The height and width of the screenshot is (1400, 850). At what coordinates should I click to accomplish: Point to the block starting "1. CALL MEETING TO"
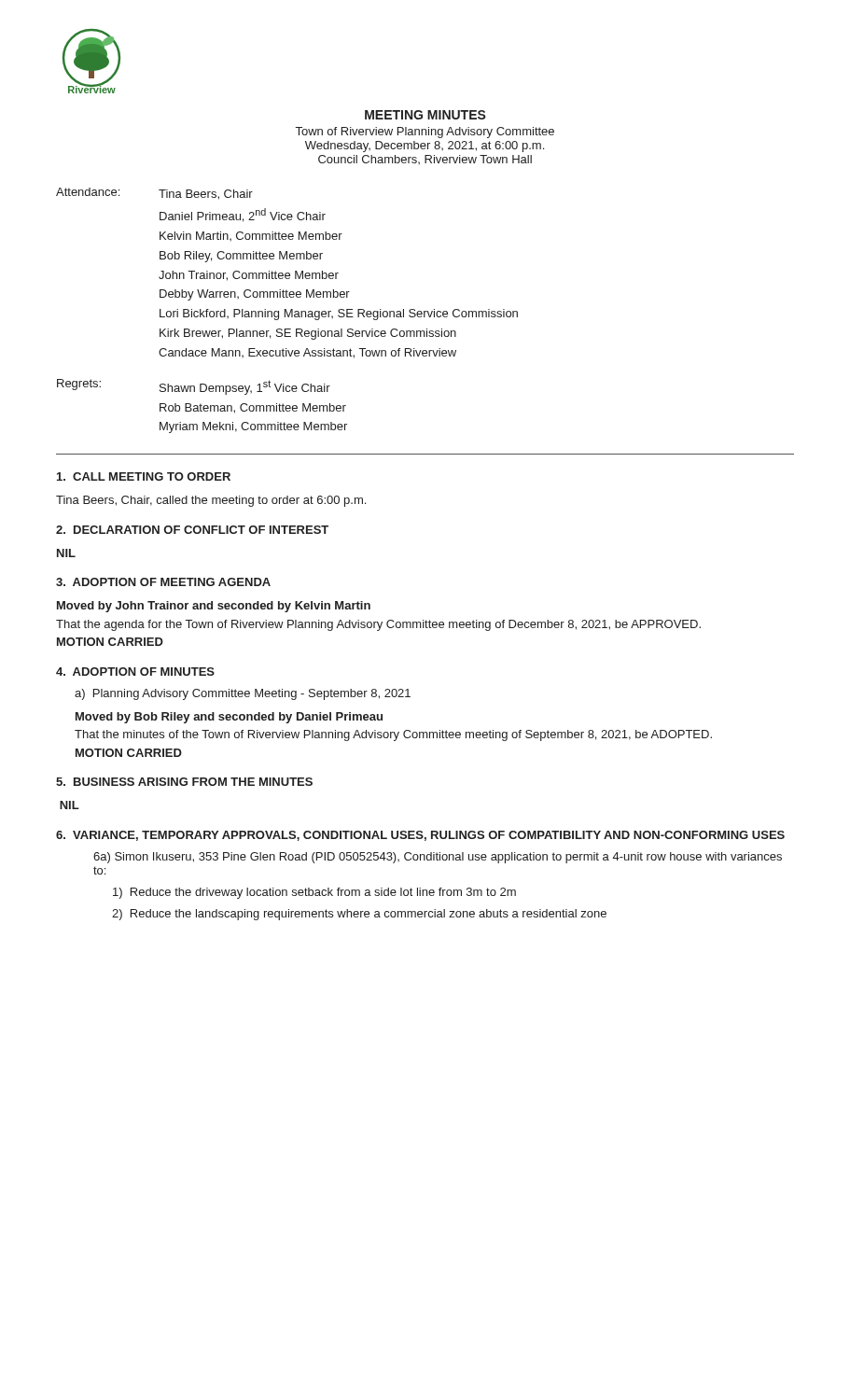click(x=143, y=477)
